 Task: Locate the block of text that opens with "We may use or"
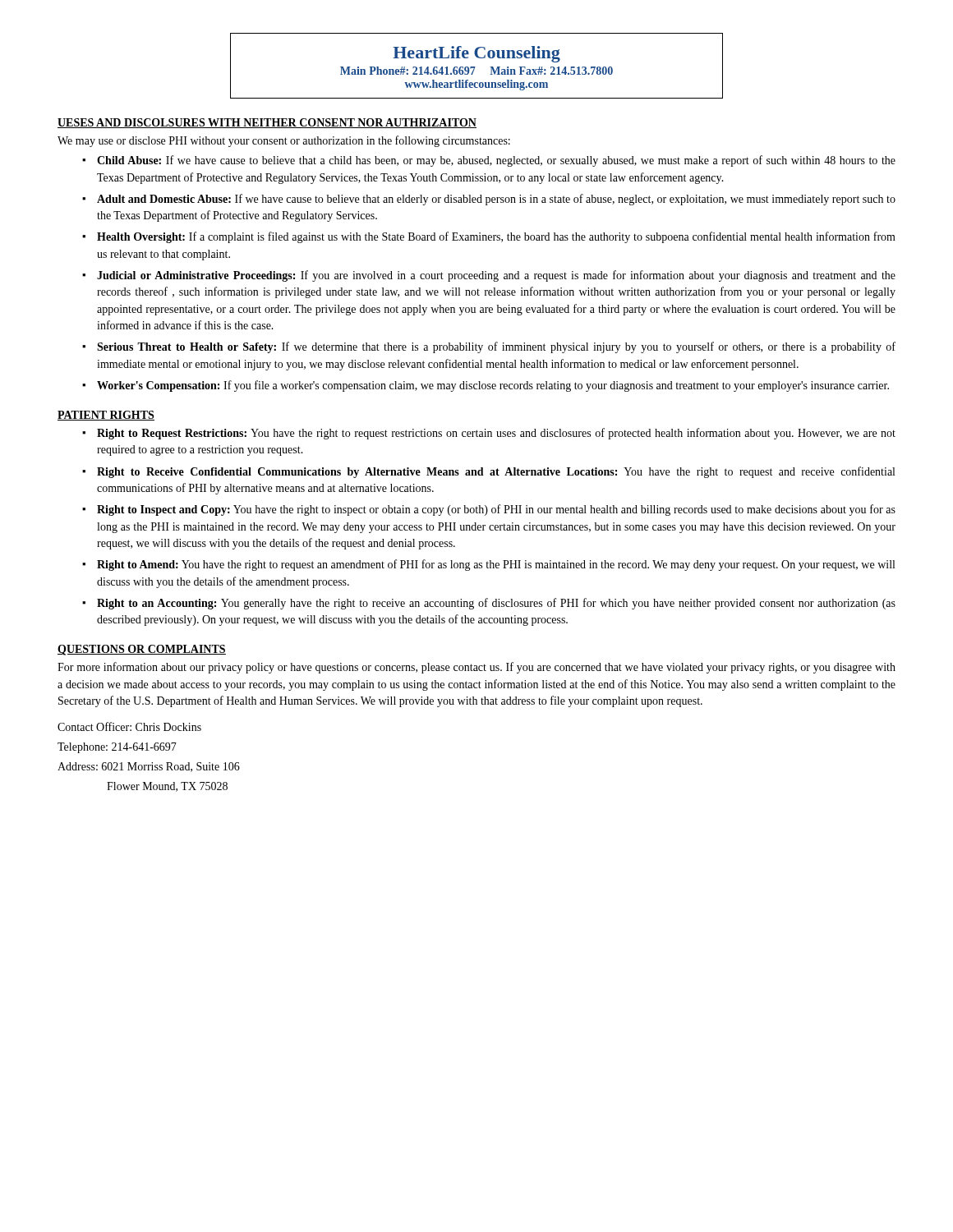click(x=284, y=141)
